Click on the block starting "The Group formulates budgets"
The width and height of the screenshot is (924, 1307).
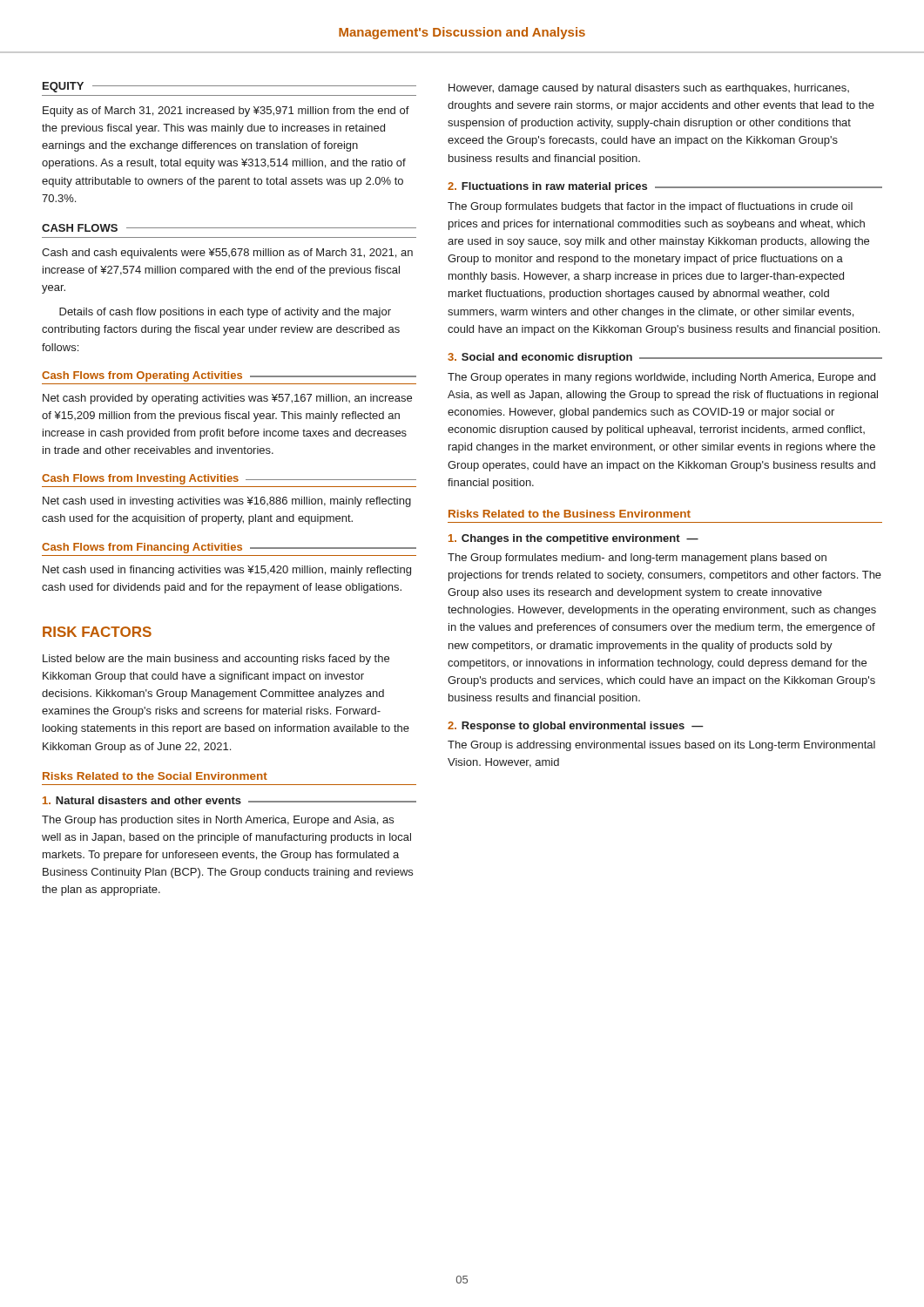pyautogui.click(x=665, y=268)
